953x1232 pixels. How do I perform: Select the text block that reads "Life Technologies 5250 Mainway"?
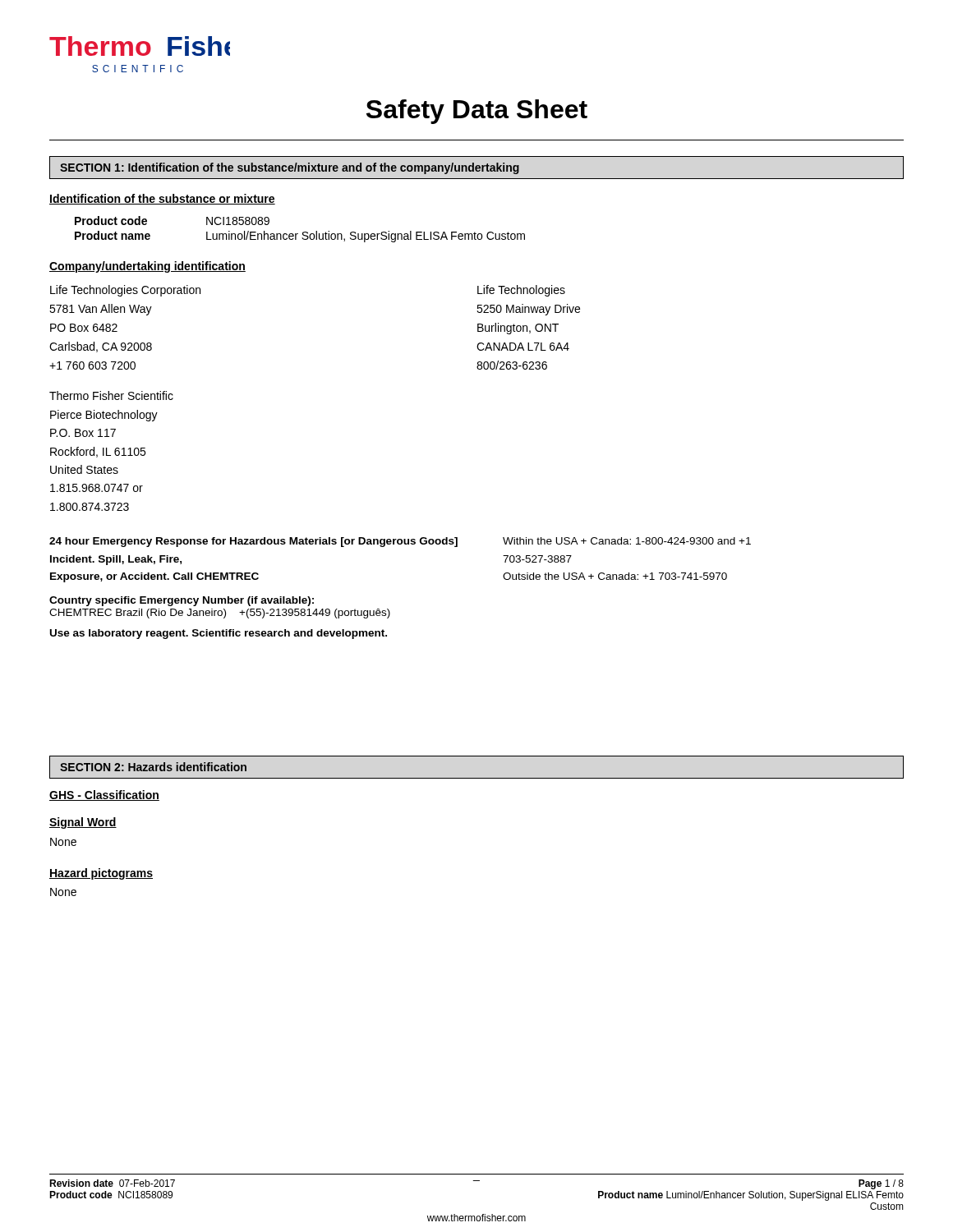(x=529, y=328)
